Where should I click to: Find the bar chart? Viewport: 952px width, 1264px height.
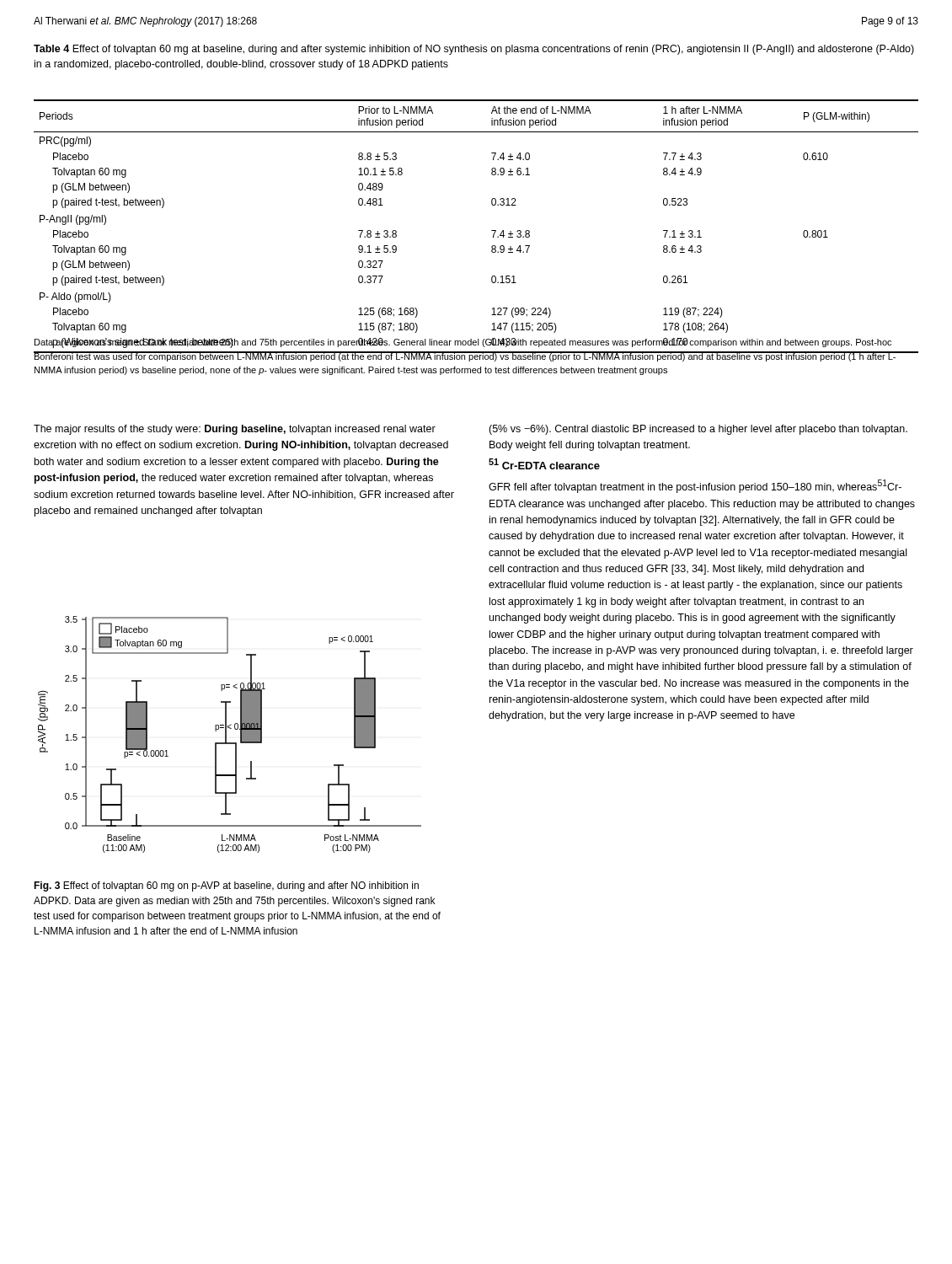point(240,740)
